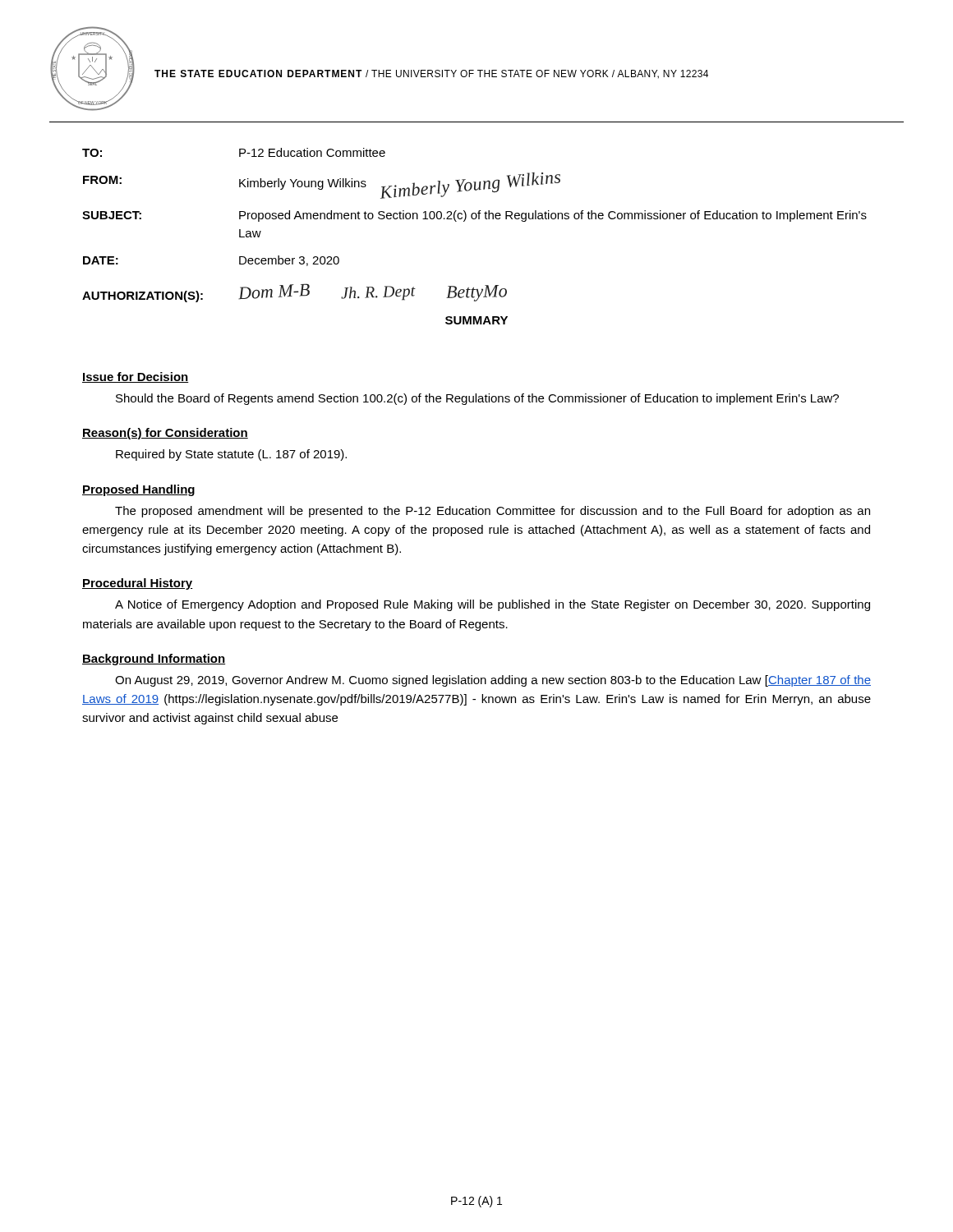Where does it say "DATE: December 3, 2020"?

click(102, 261)
